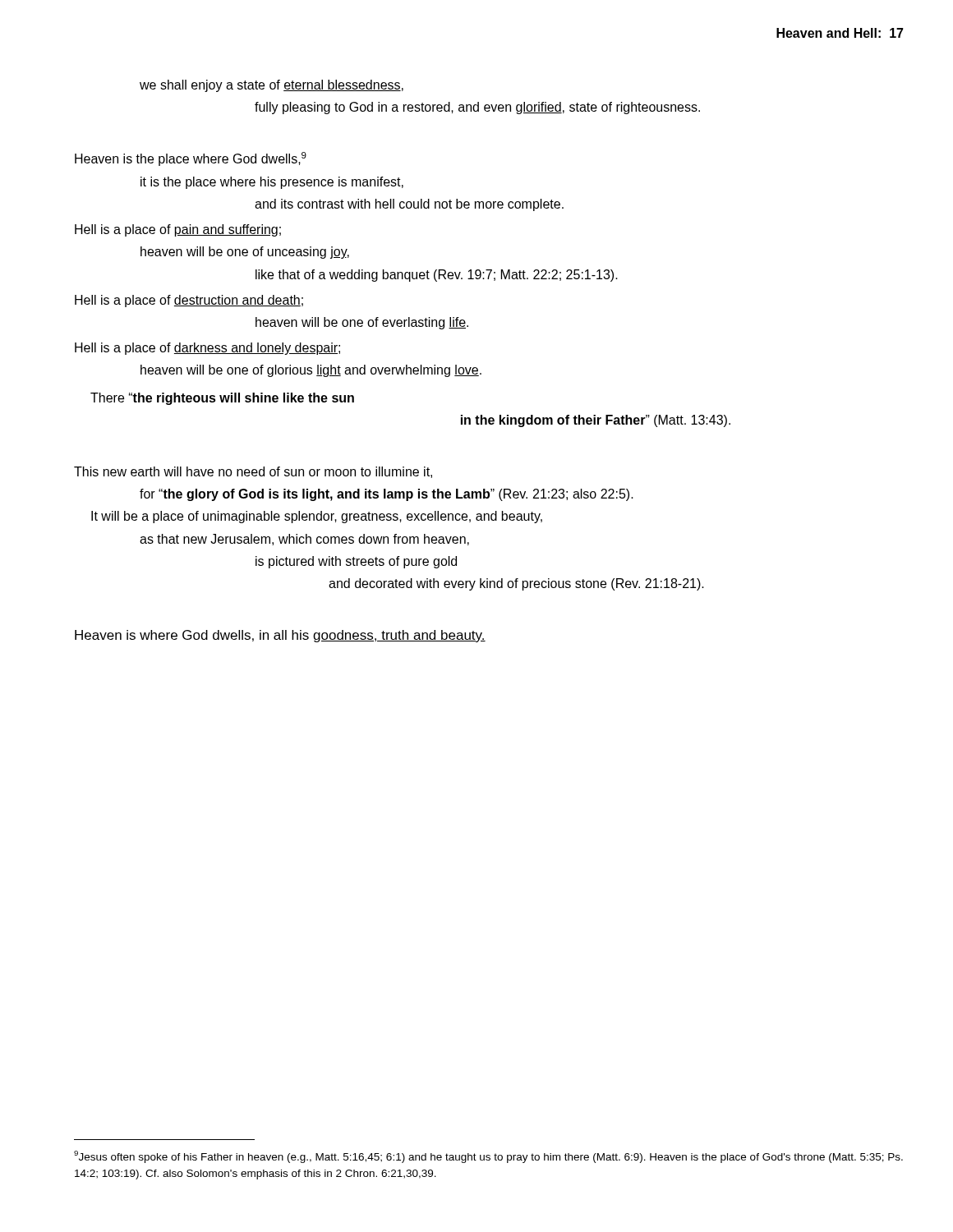Find the element starting "Hell is a place of darkness"
Screen dimensions: 1232x953
208,348
